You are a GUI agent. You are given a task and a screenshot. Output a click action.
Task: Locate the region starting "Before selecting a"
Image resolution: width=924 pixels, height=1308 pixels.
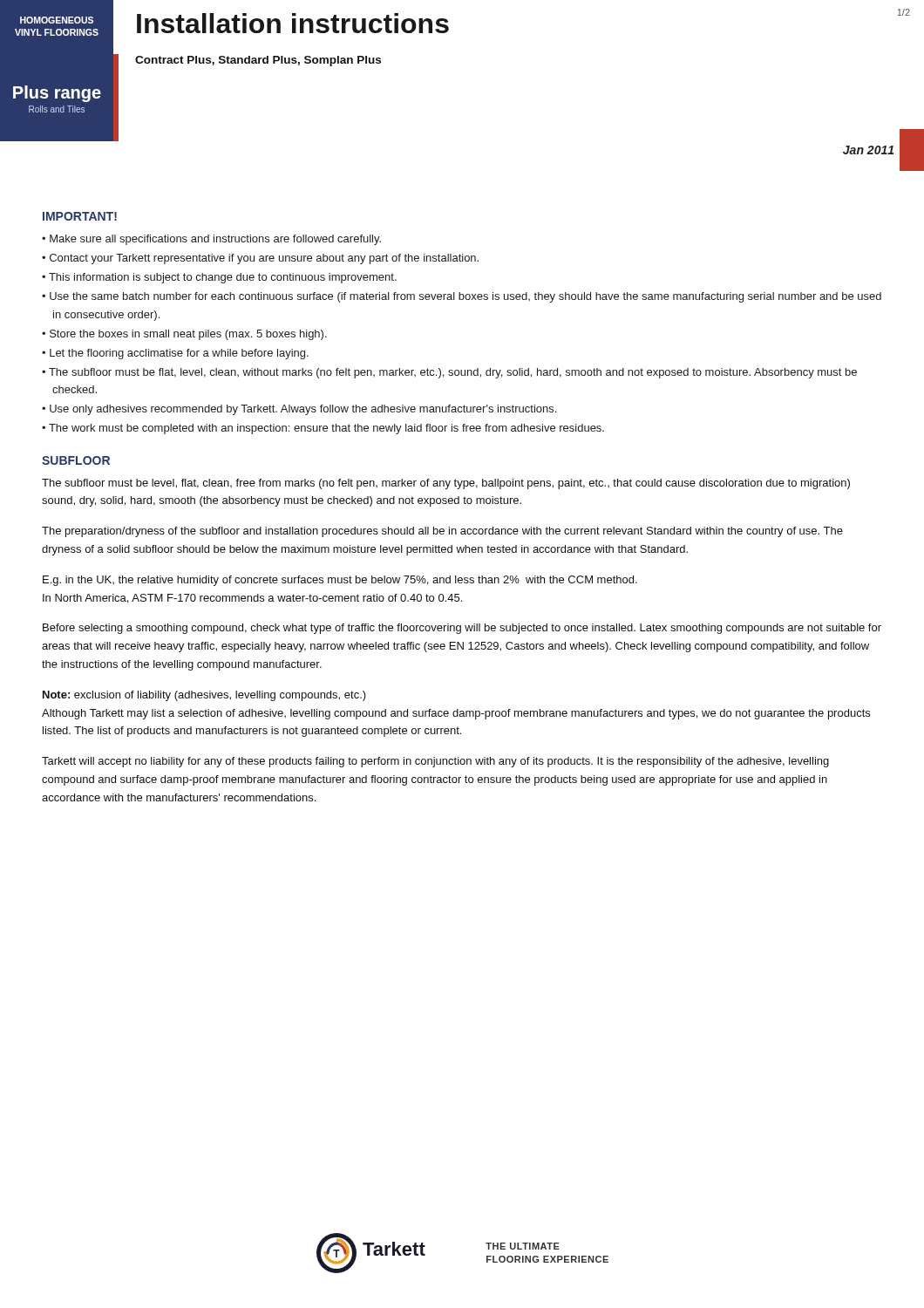[462, 646]
